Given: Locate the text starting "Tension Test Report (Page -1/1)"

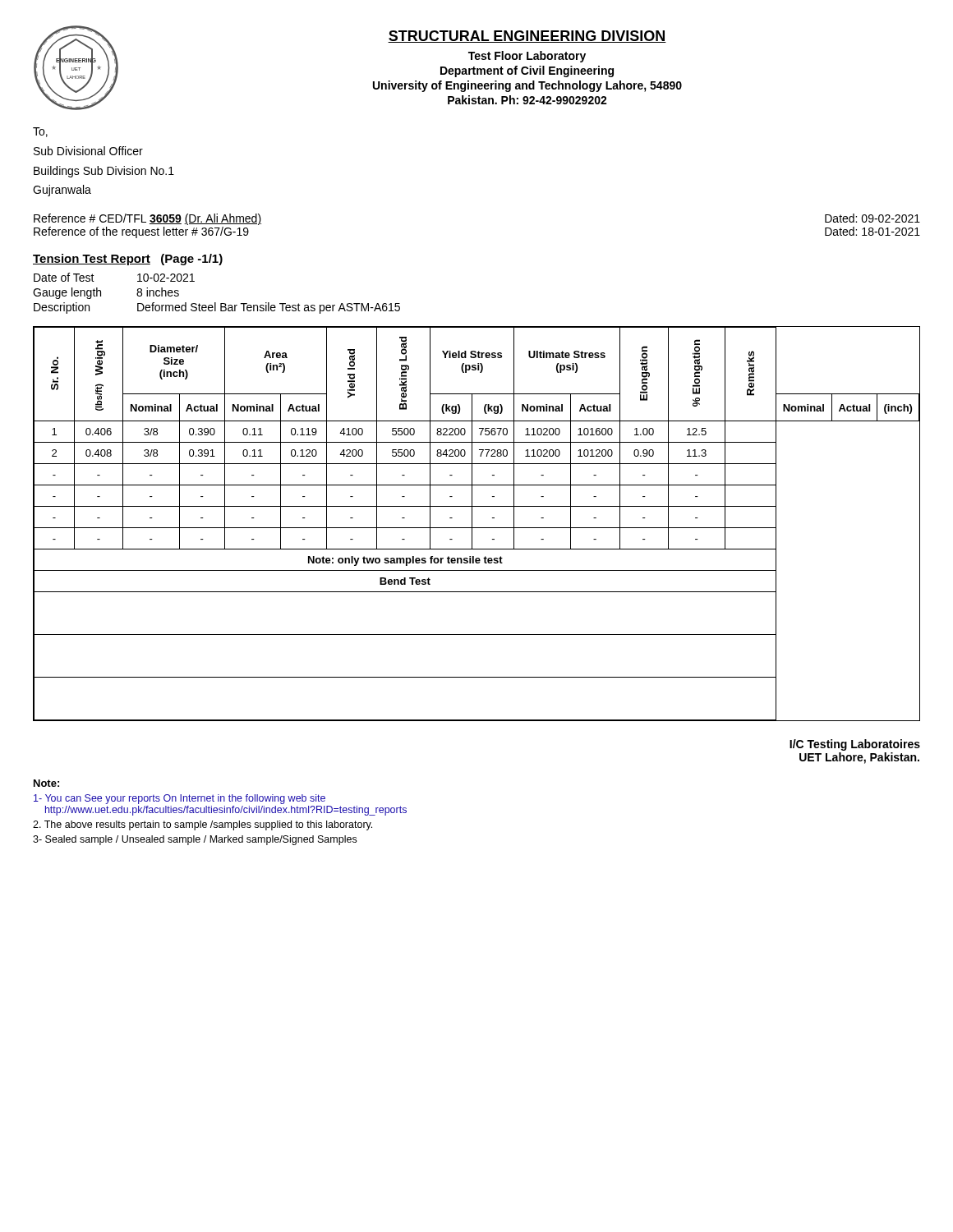Looking at the screenshot, I should [128, 258].
